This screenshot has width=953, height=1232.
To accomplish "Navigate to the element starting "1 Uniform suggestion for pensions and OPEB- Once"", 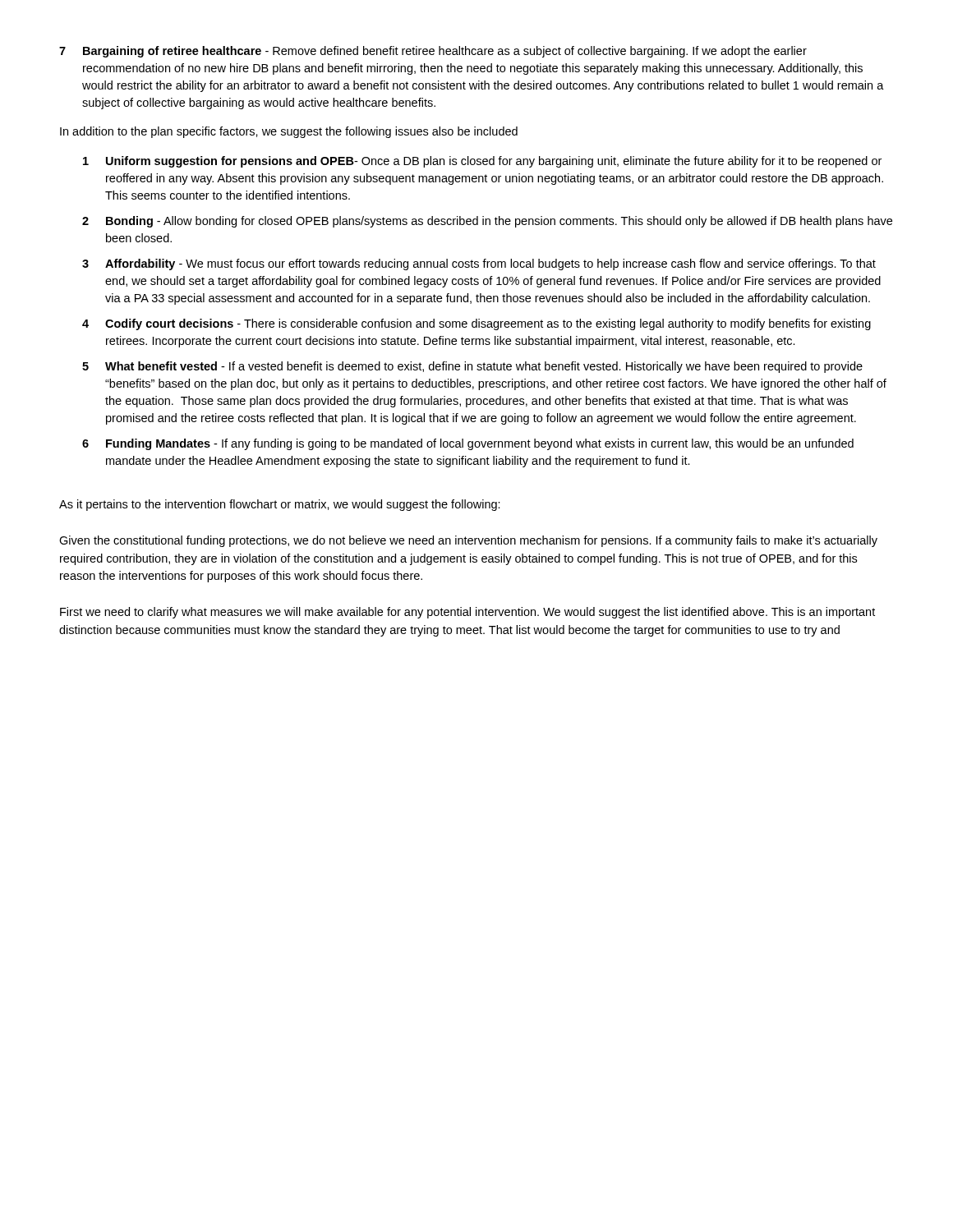I will [488, 179].
